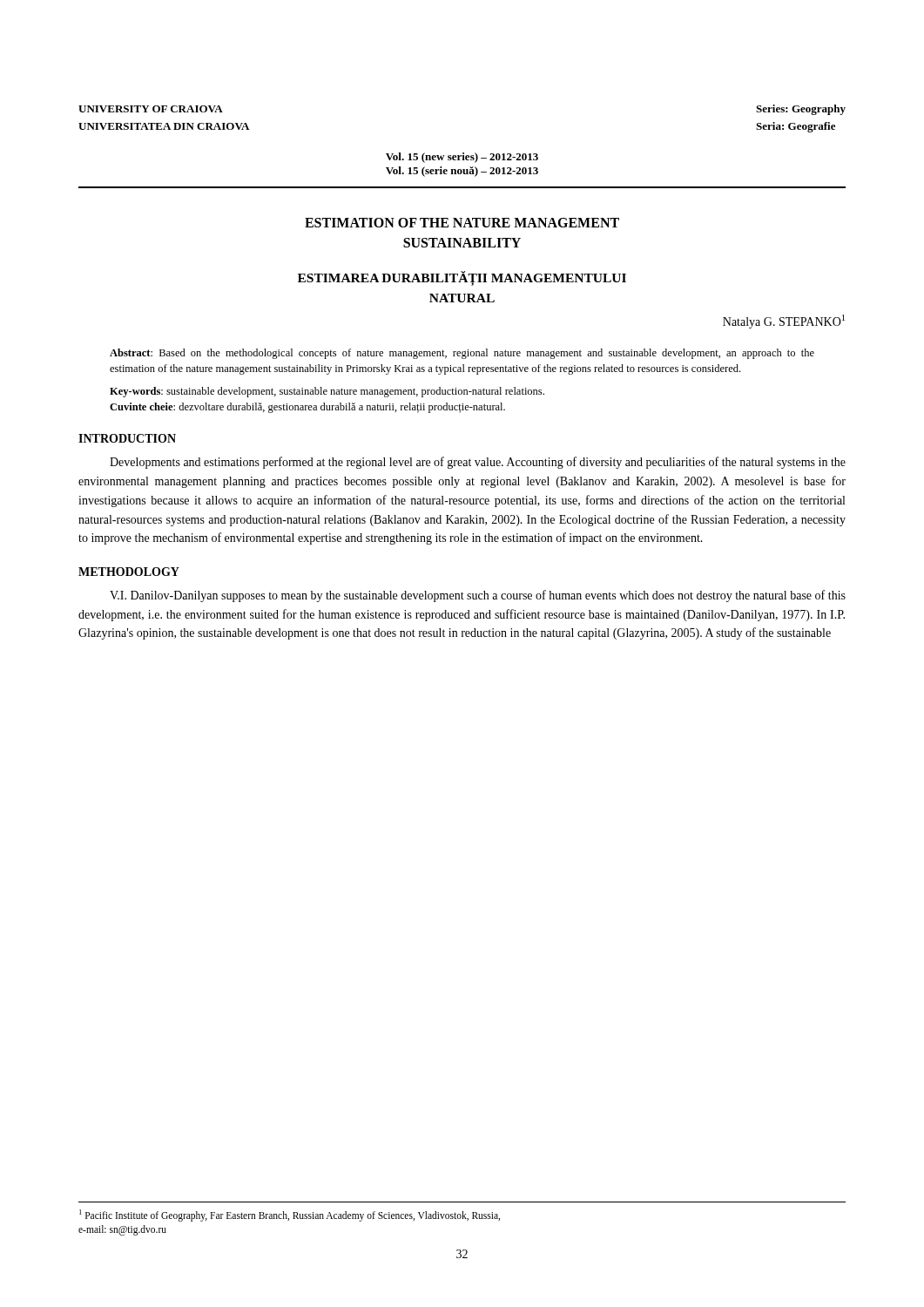
Task: Click on the text block containing "Abstract: Based on the methodological concepts of nature"
Action: [x=462, y=380]
